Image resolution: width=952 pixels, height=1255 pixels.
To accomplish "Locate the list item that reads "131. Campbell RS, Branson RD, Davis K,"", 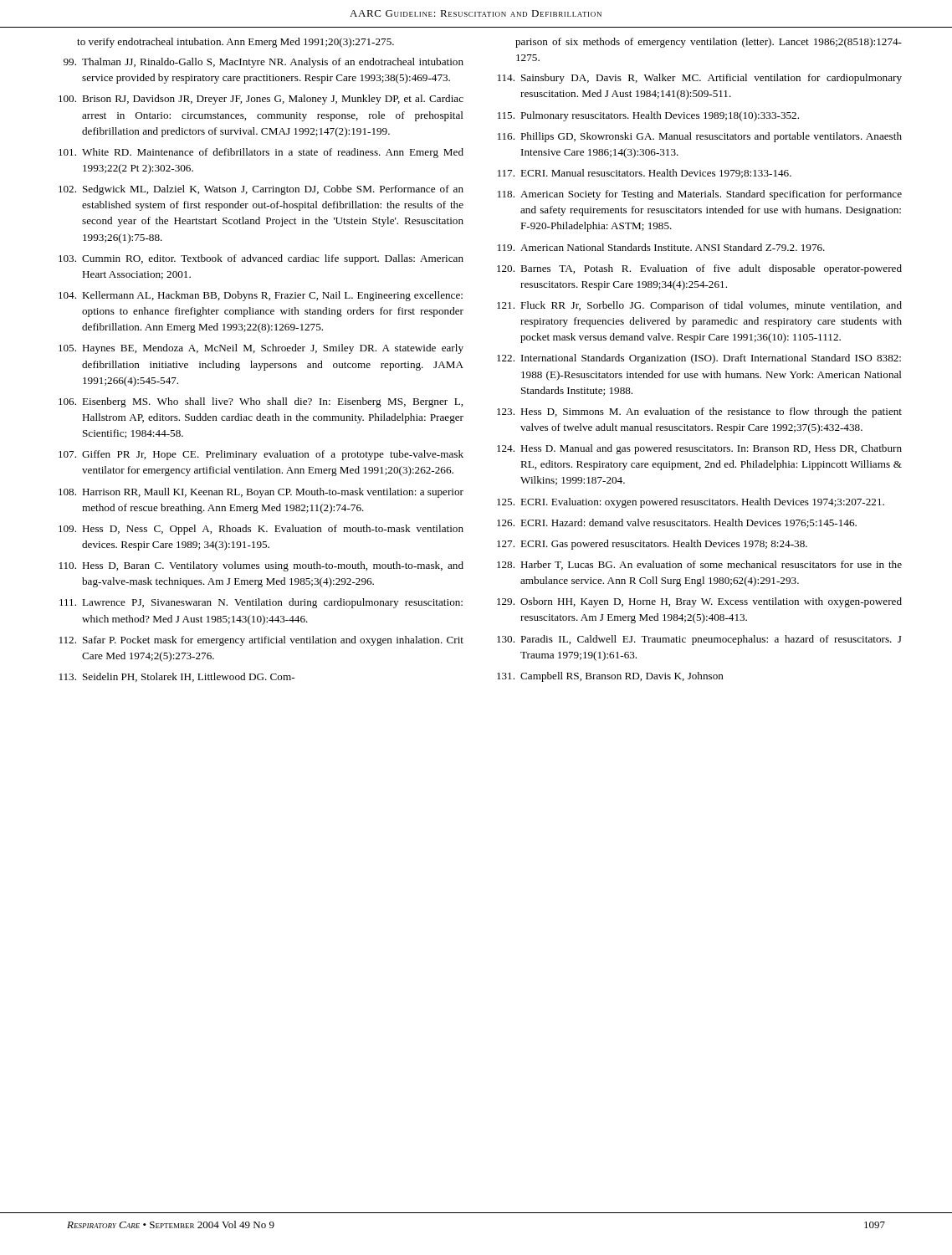I will pos(695,676).
